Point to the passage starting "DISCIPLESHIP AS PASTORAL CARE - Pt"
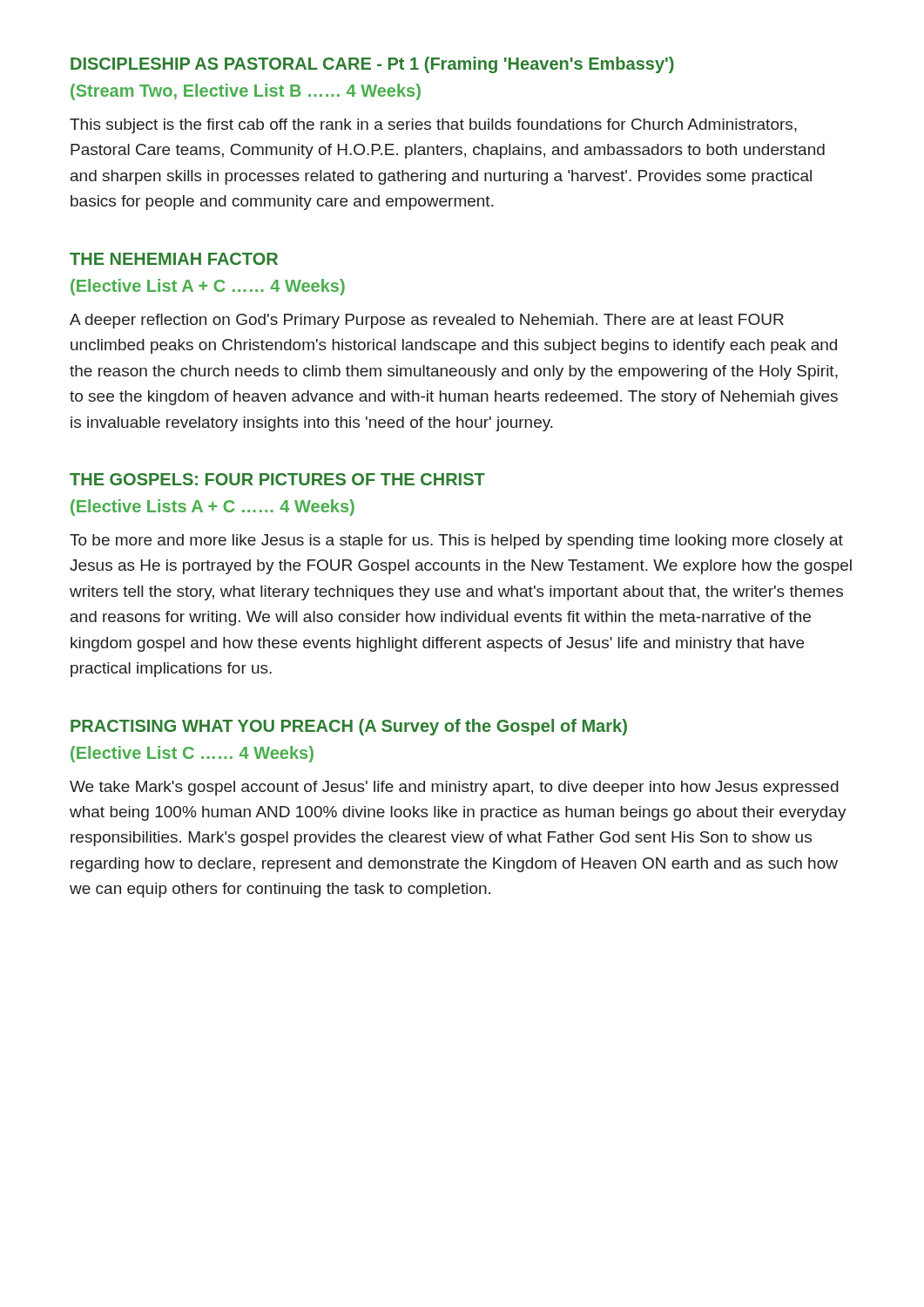924x1307 pixels. coord(462,78)
